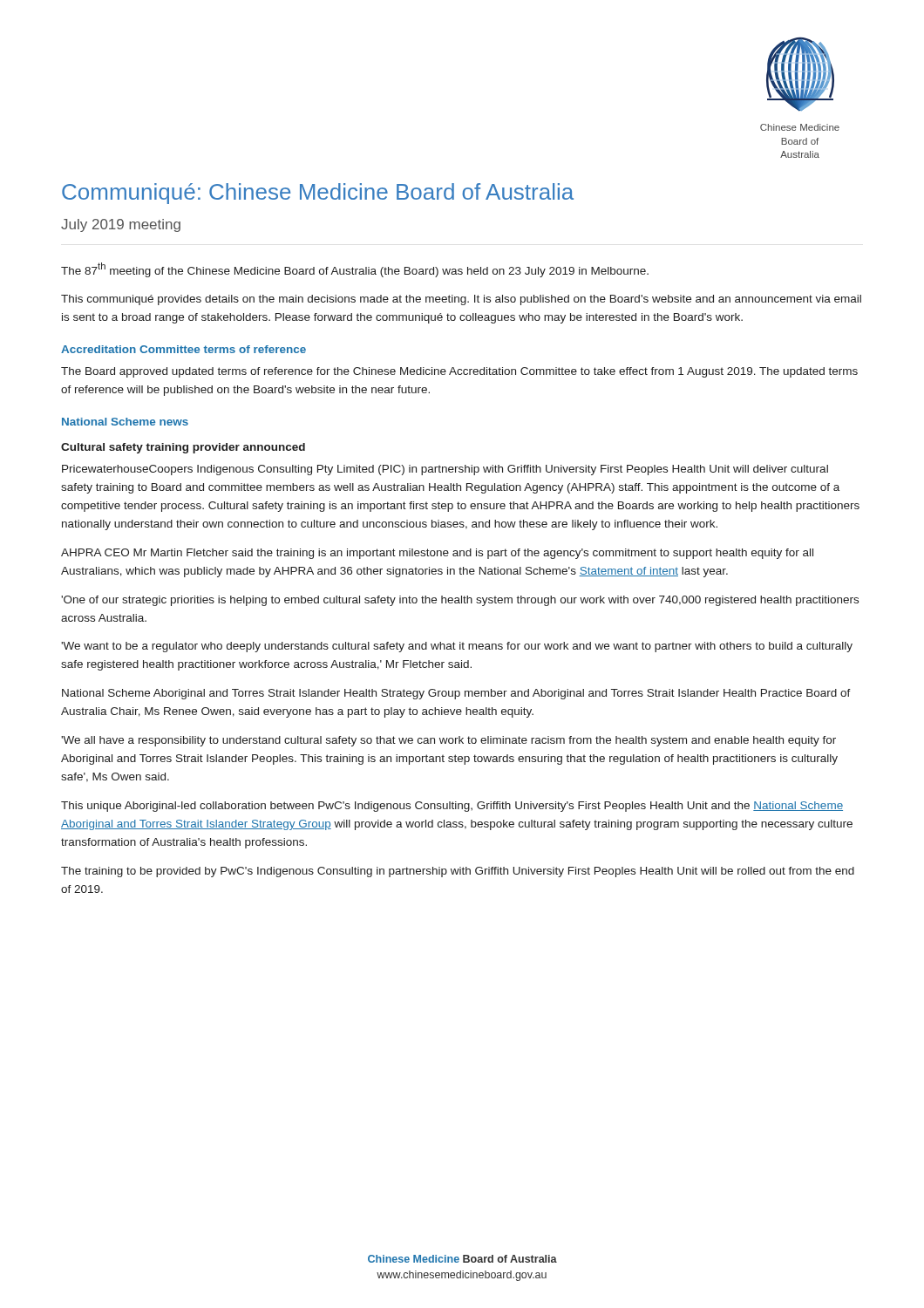Point to the passage starting "This unique Aboriginal-led collaboration between PwC's Indigenous"
Screen dimensions: 1308x924
(x=457, y=823)
